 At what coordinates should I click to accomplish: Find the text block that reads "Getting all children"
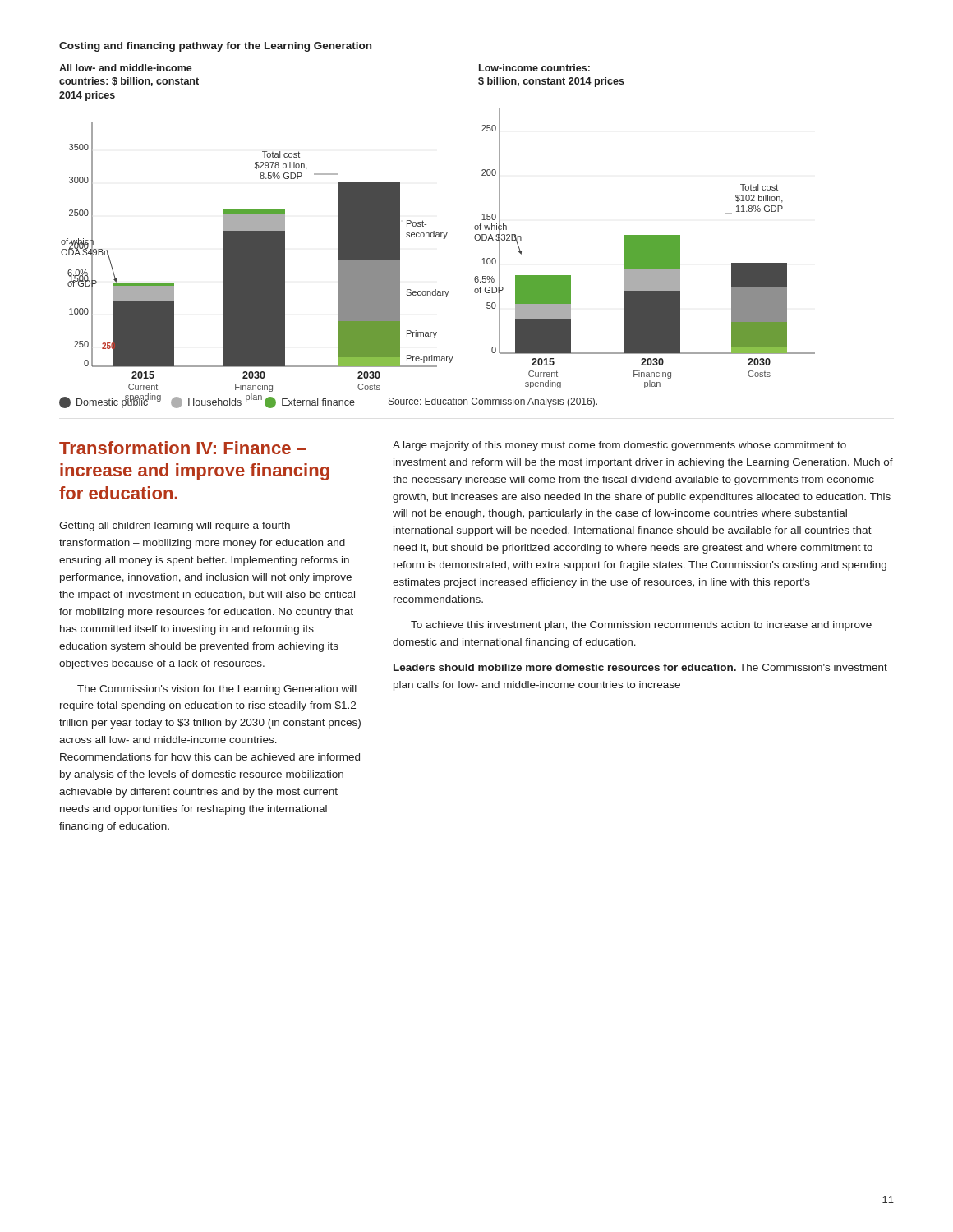211,676
